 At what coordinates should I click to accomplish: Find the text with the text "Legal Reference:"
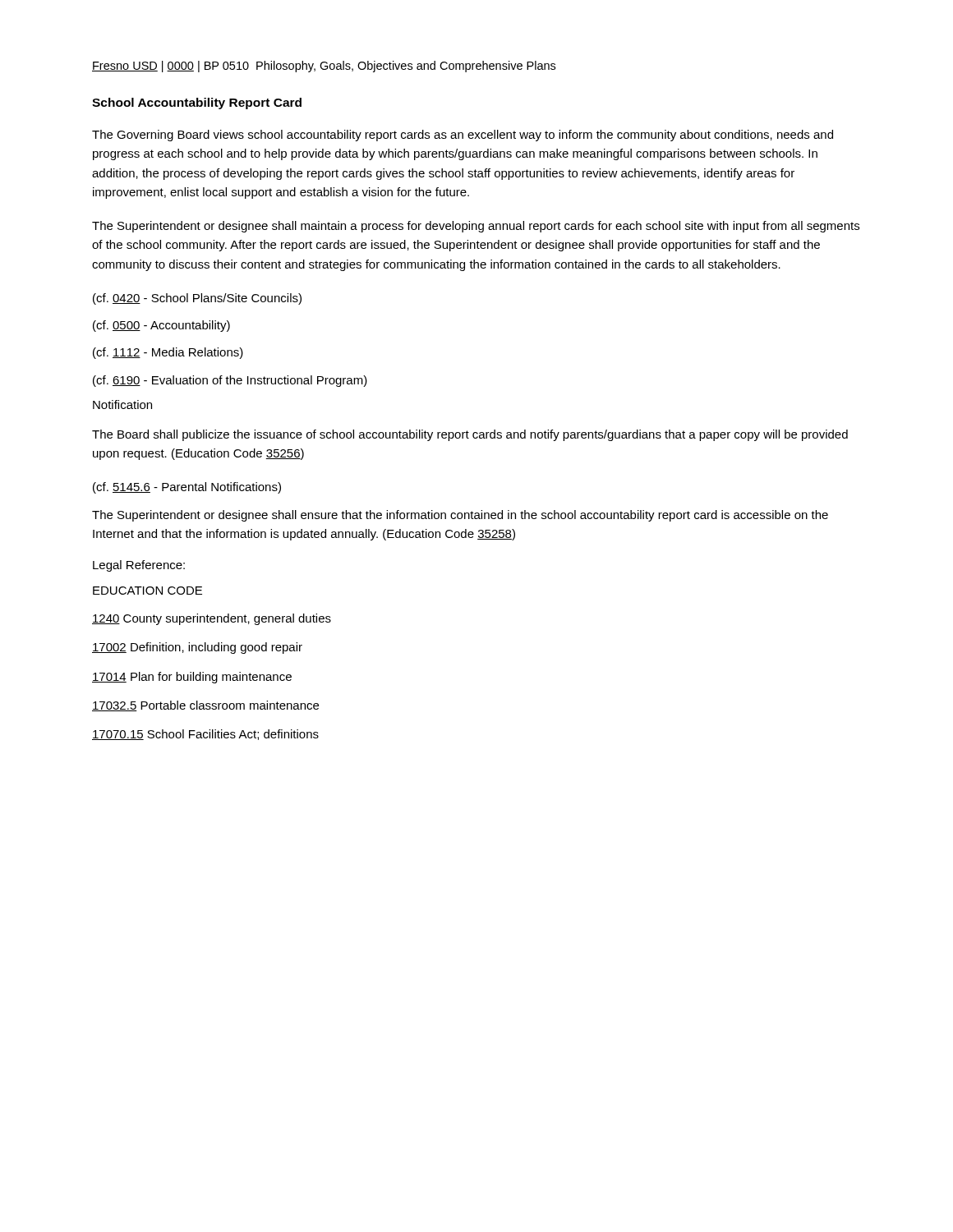(139, 565)
